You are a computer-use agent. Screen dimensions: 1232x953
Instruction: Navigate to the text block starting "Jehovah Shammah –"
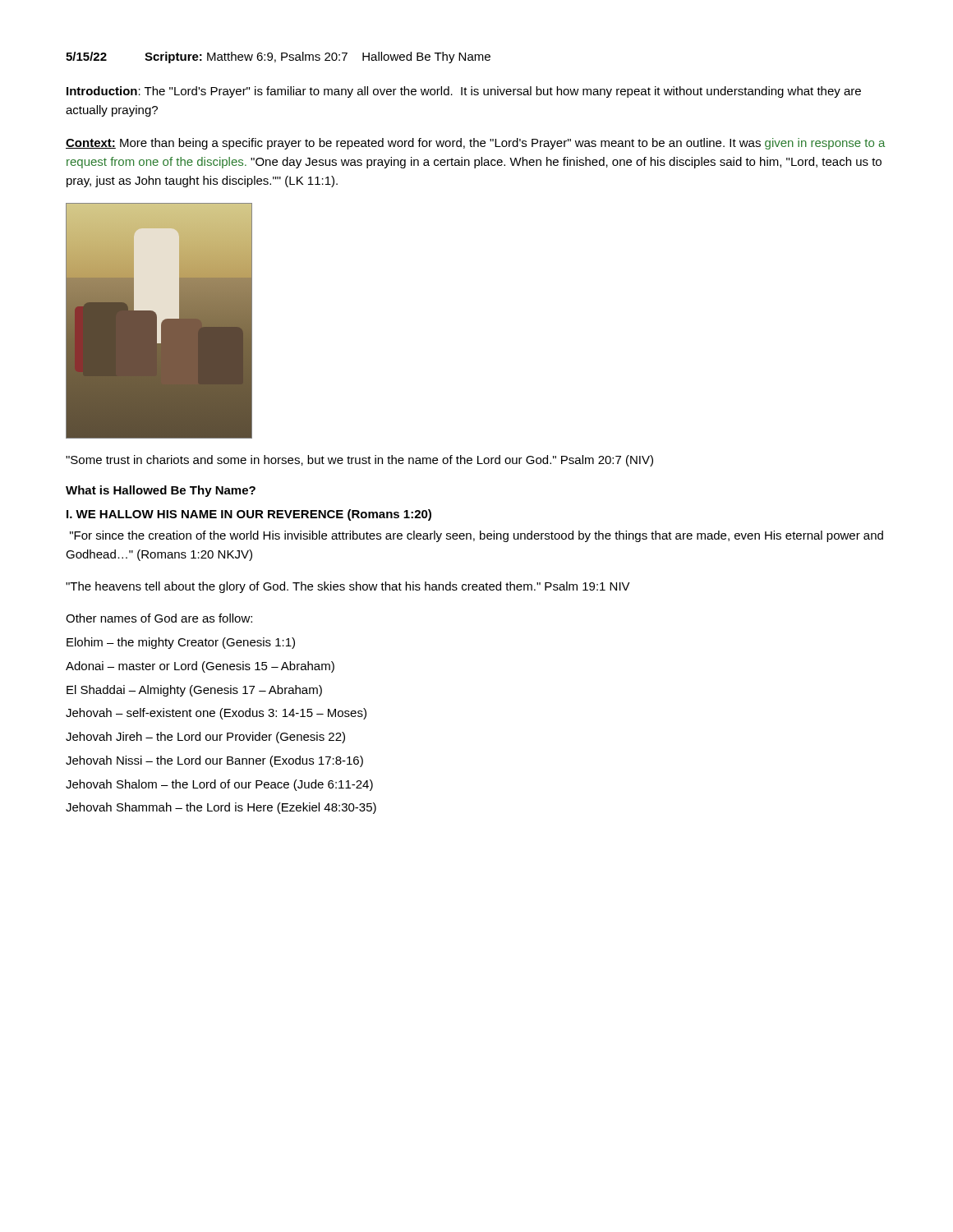(x=221, y=807)
